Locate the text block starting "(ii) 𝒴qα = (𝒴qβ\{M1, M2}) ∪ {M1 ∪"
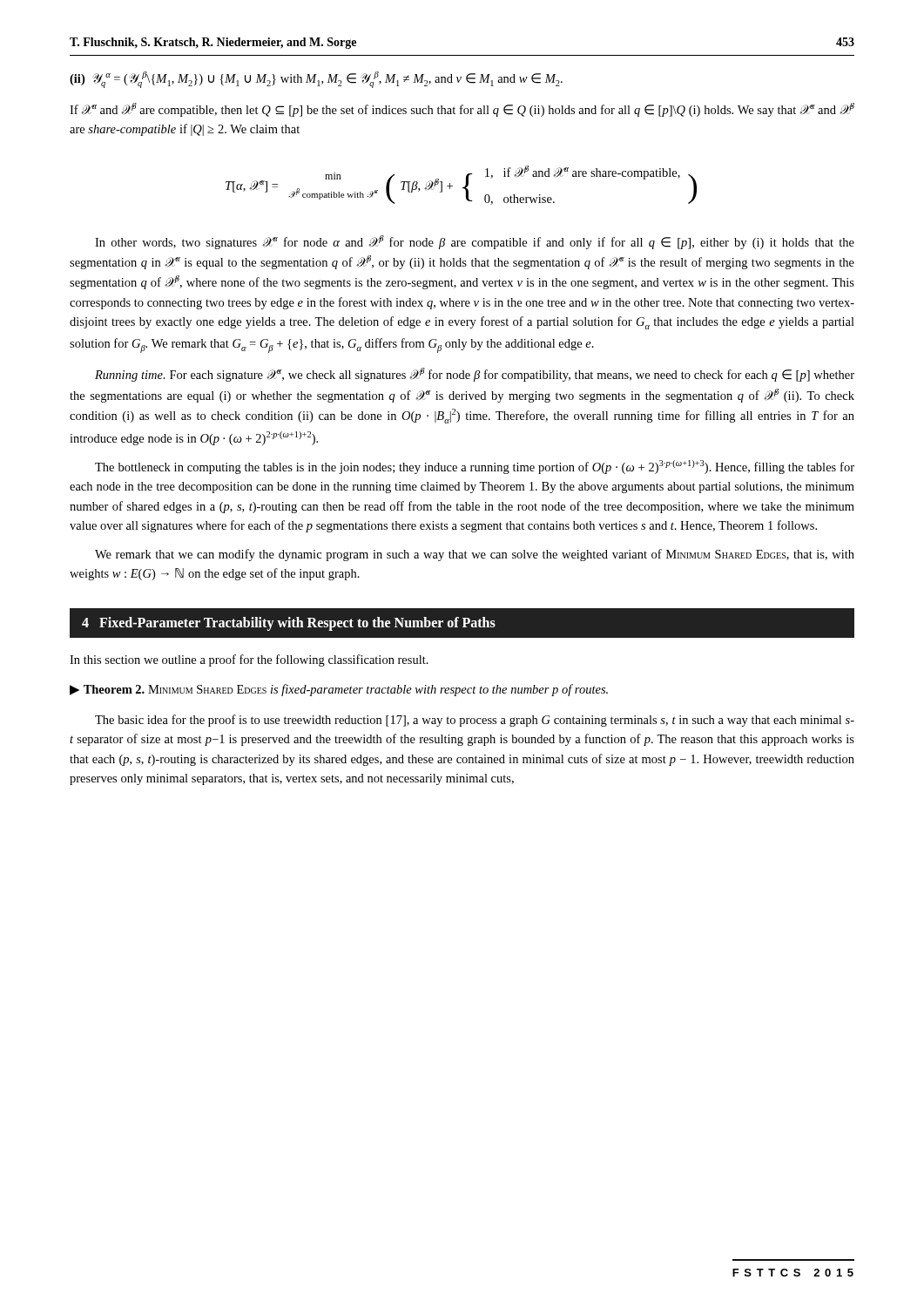Viewport: 924px width, 1307px height. [x=462, y=79]
